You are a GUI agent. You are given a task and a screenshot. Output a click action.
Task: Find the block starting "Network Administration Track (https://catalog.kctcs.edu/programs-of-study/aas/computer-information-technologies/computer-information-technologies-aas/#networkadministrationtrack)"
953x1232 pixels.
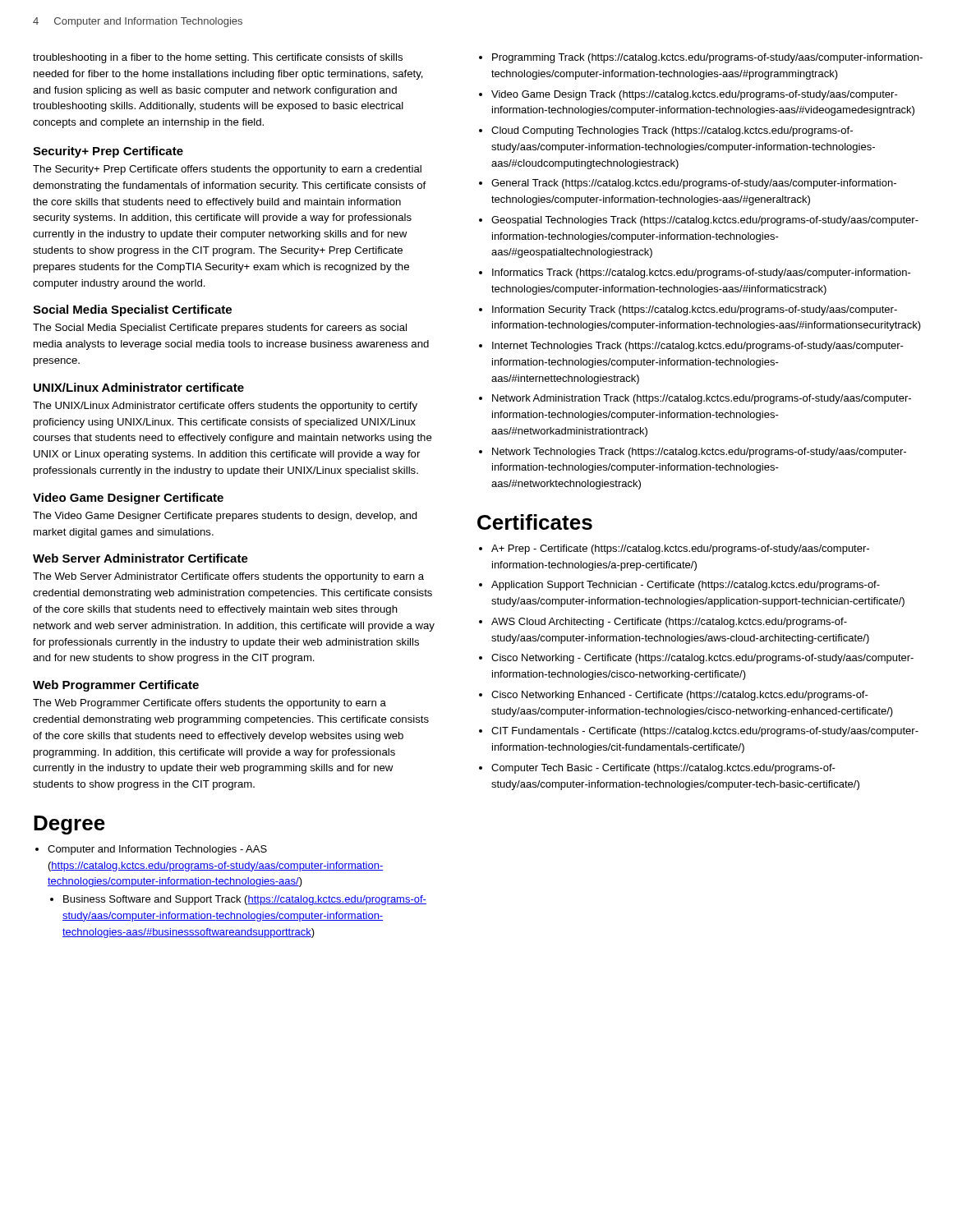click(701, 414)
